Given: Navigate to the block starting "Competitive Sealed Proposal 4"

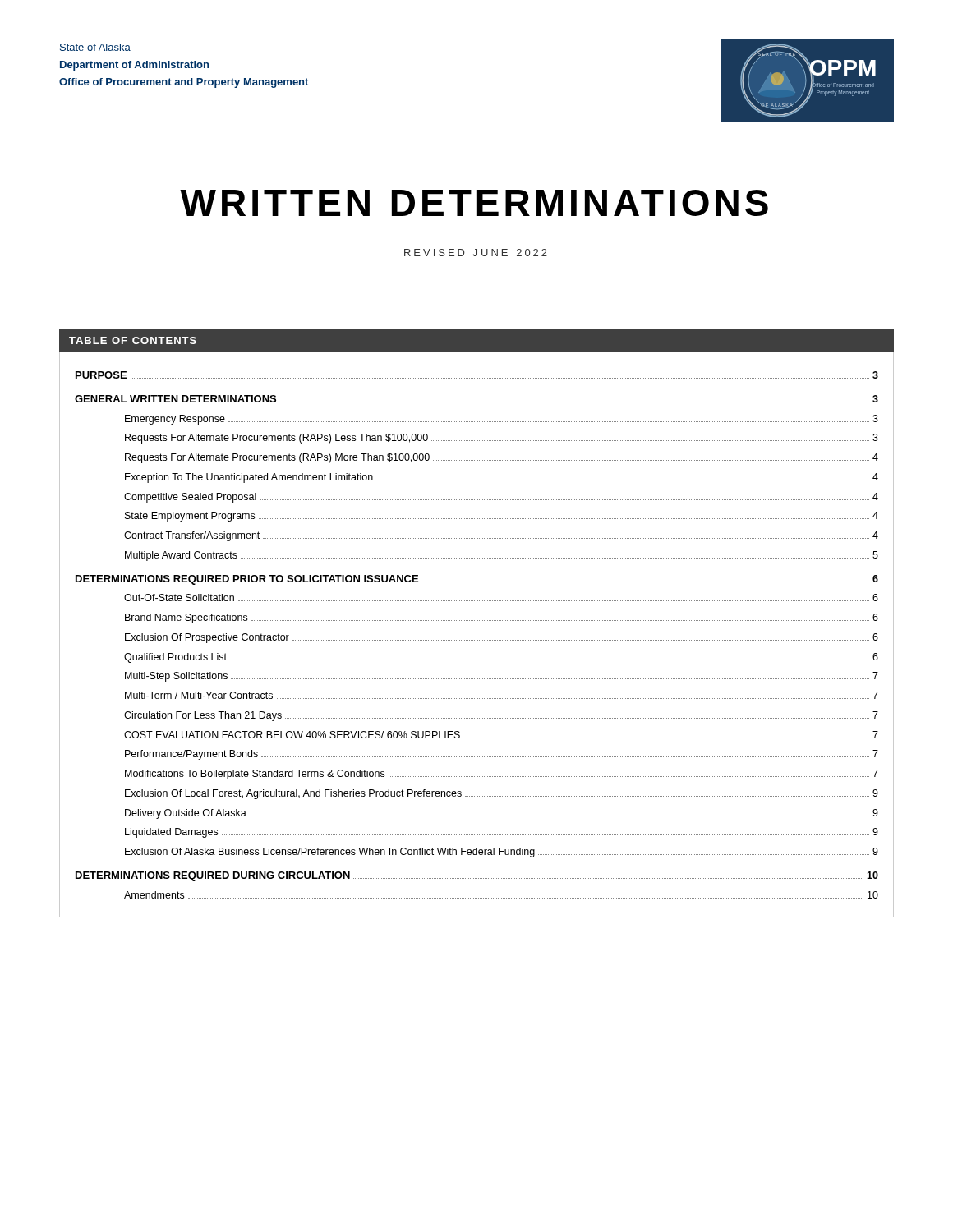Looking at the screenshot, I should pyautogui.click(x=501, y=497).
